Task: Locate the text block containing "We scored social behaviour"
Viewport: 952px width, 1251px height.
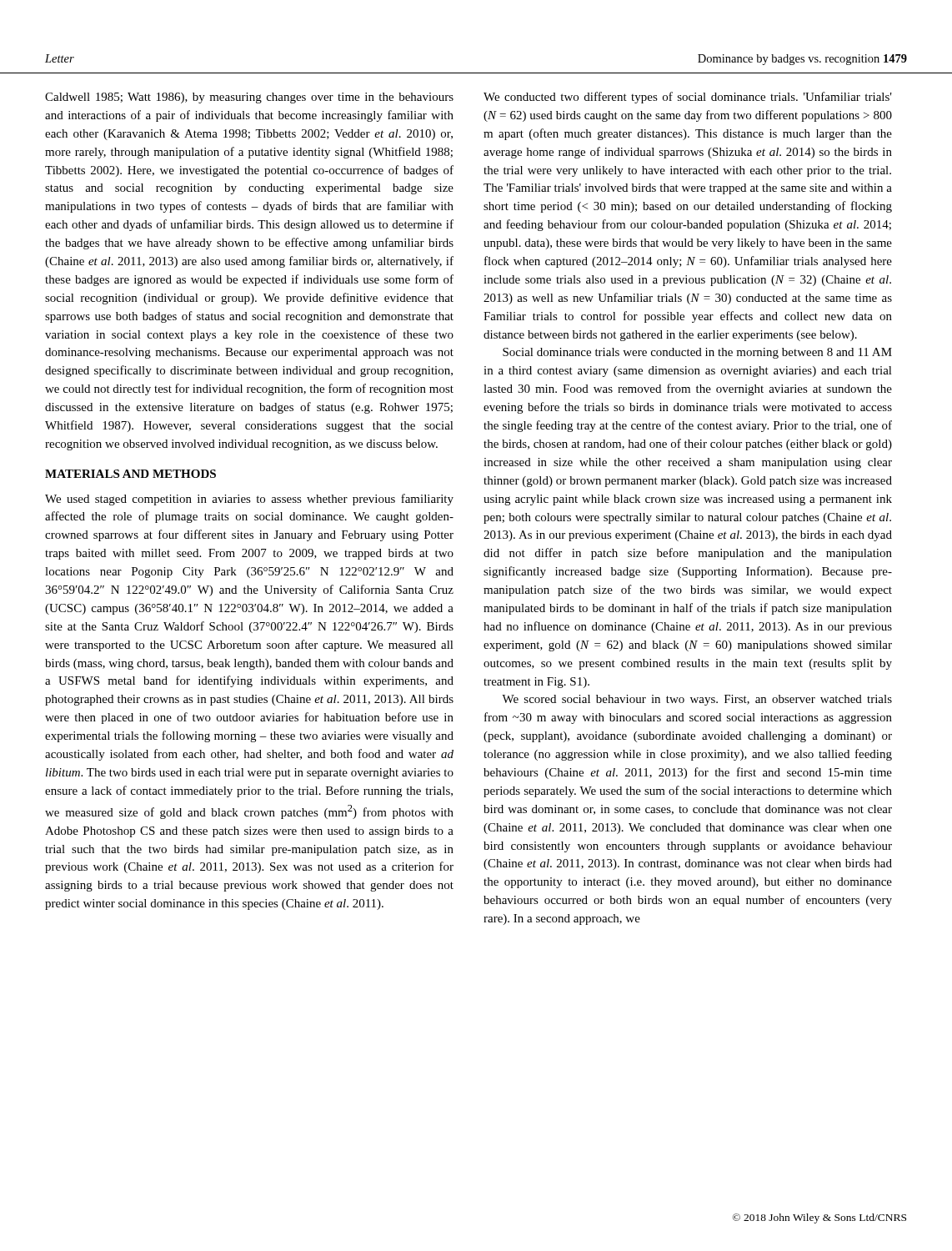Action: (x=688, y=810)
